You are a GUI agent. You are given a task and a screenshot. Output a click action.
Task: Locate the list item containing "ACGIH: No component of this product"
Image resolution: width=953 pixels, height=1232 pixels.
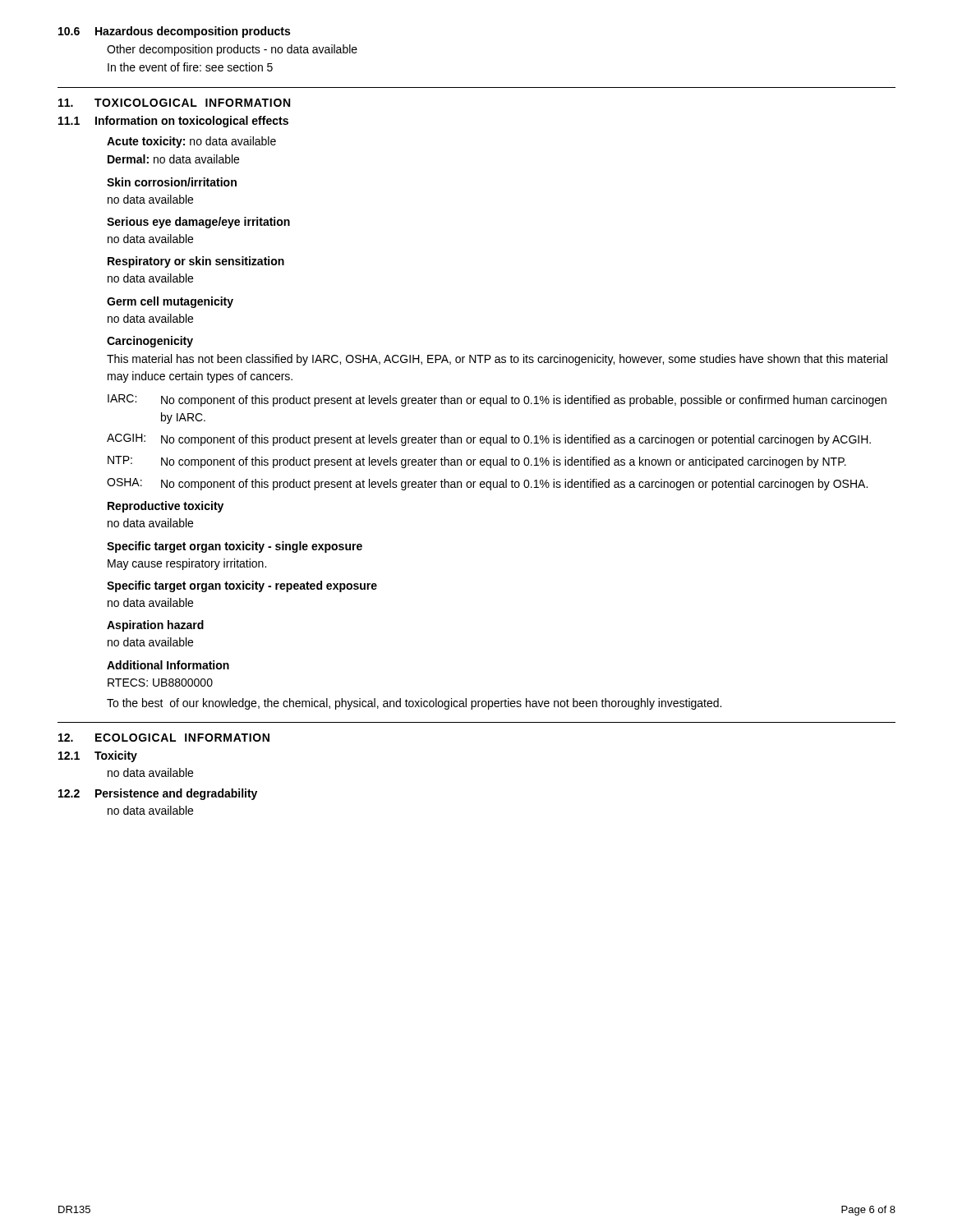coord(489,440)
